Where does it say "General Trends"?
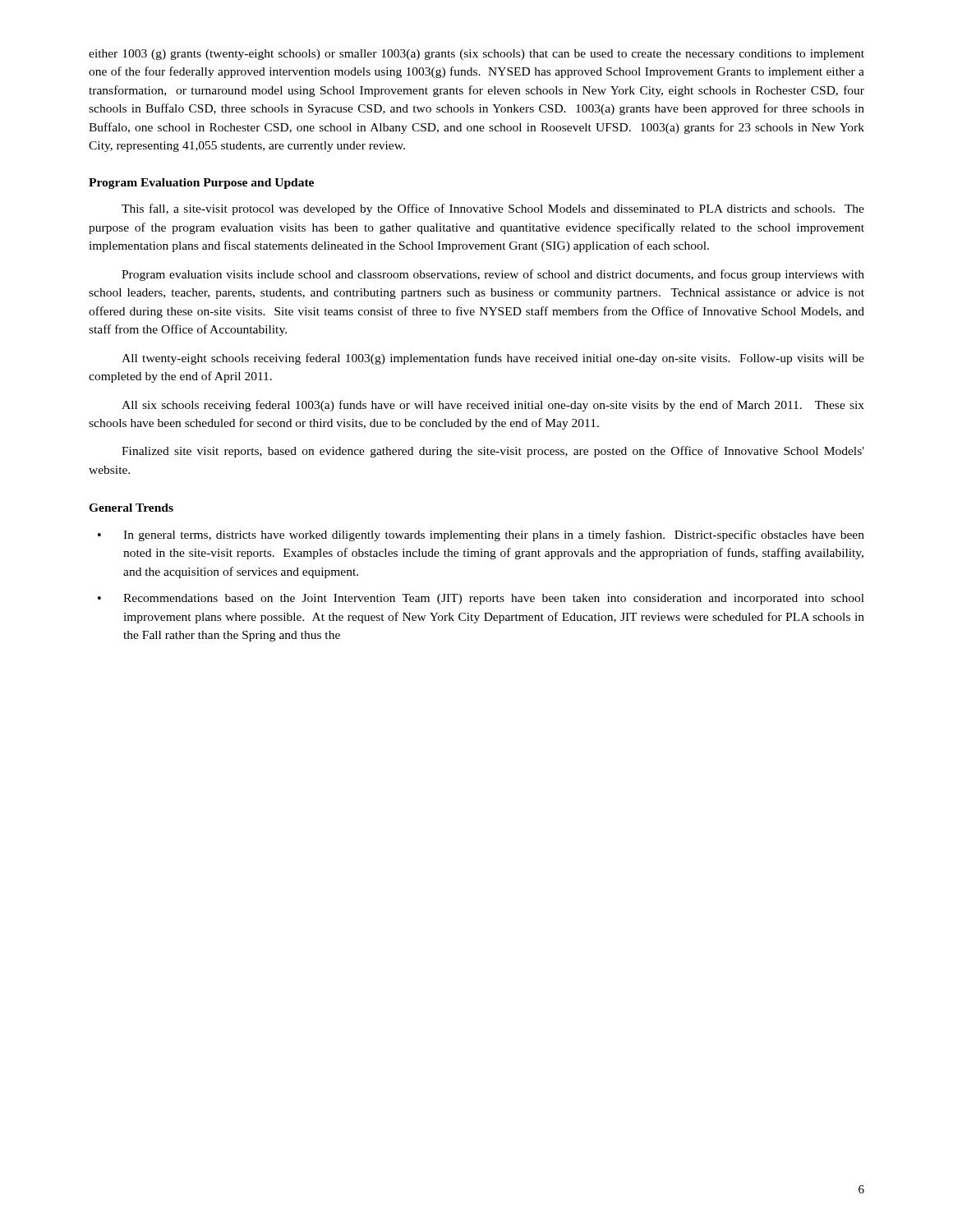The width and height of the screenshot is (953, 1232). (131, 507)
